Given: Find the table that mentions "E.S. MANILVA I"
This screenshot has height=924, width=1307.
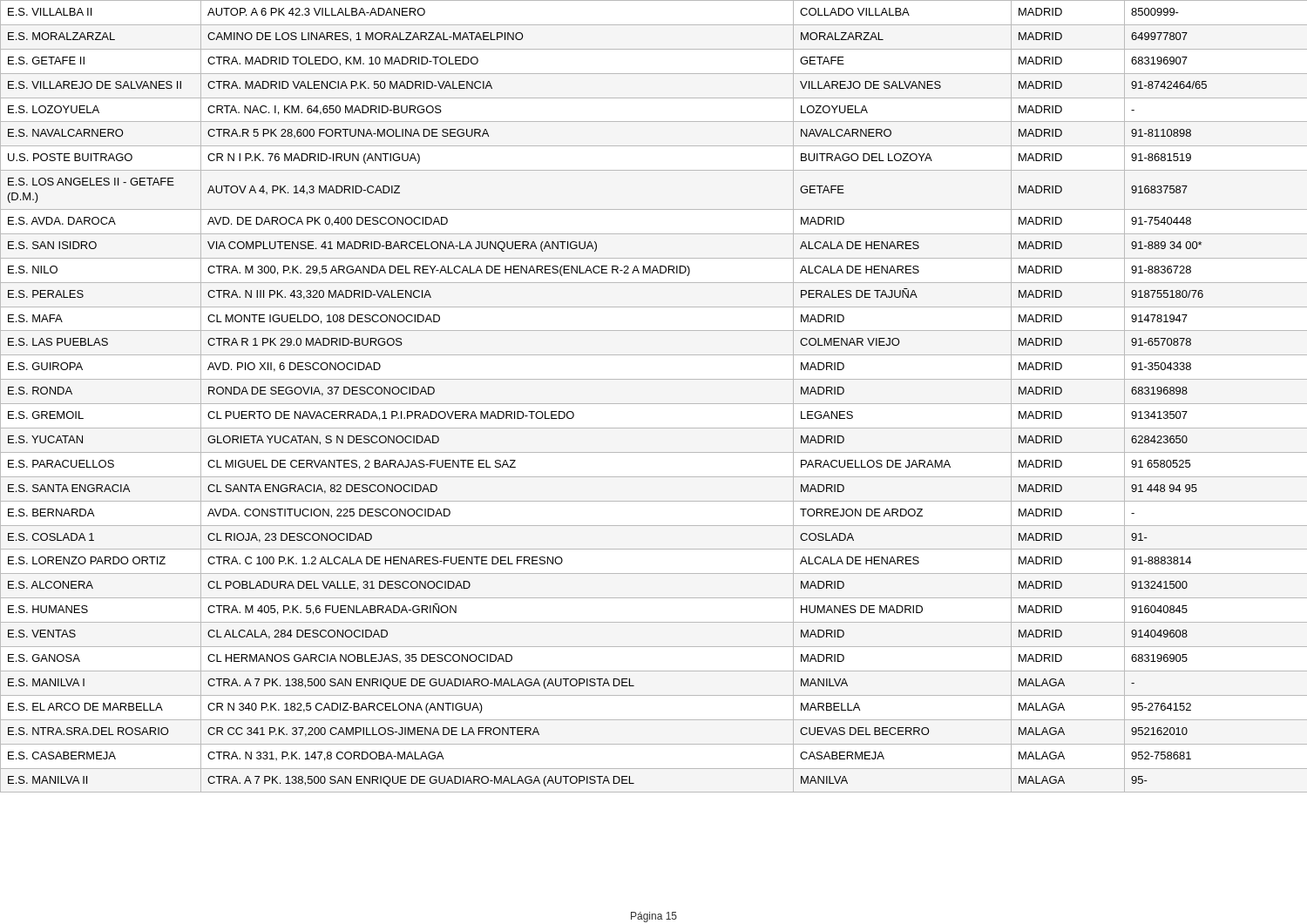Looking at the screenshot, I should pos(654,396).
